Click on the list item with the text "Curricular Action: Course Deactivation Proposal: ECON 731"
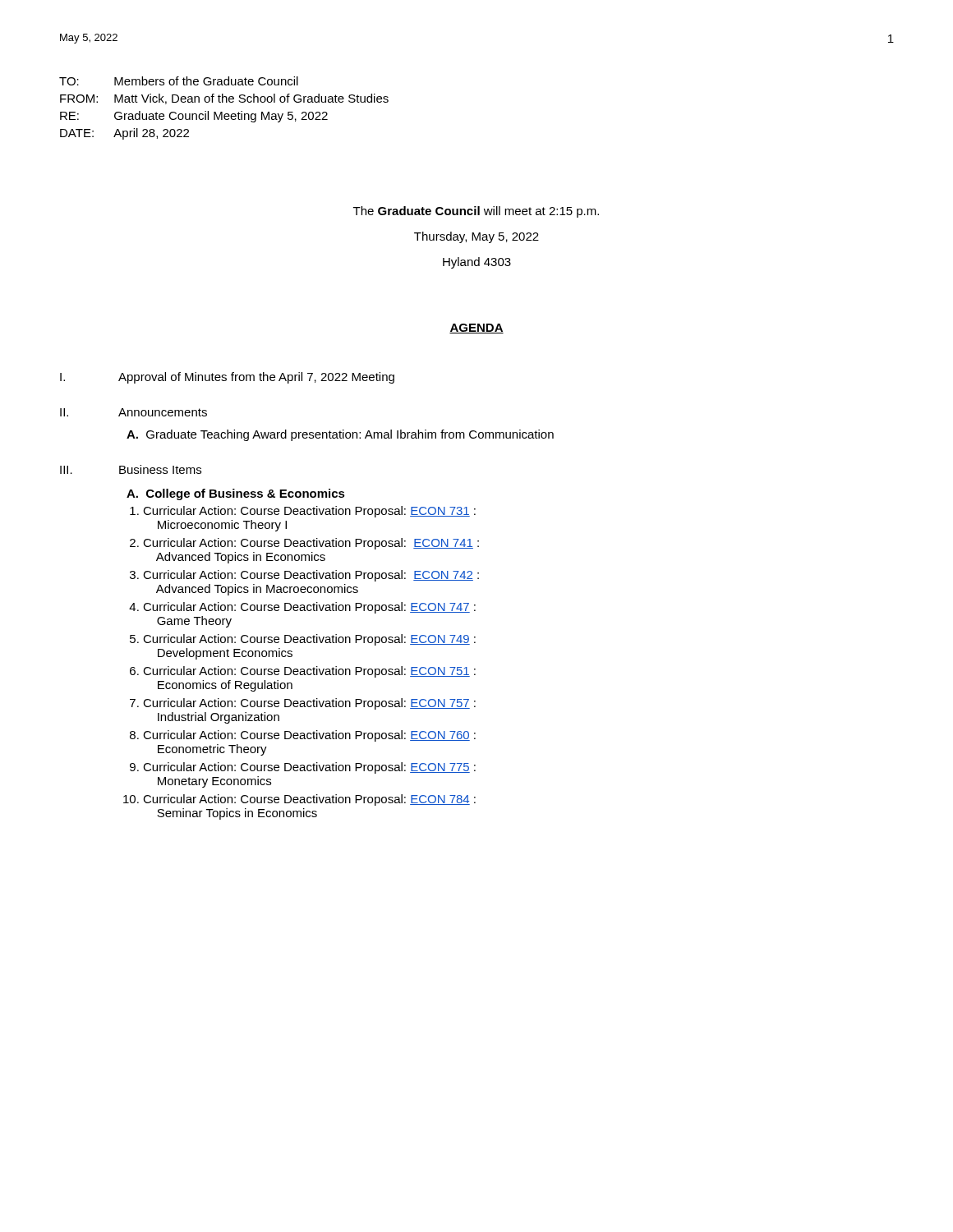This screenshot has height=1232, width=953. tap(310, 517)
